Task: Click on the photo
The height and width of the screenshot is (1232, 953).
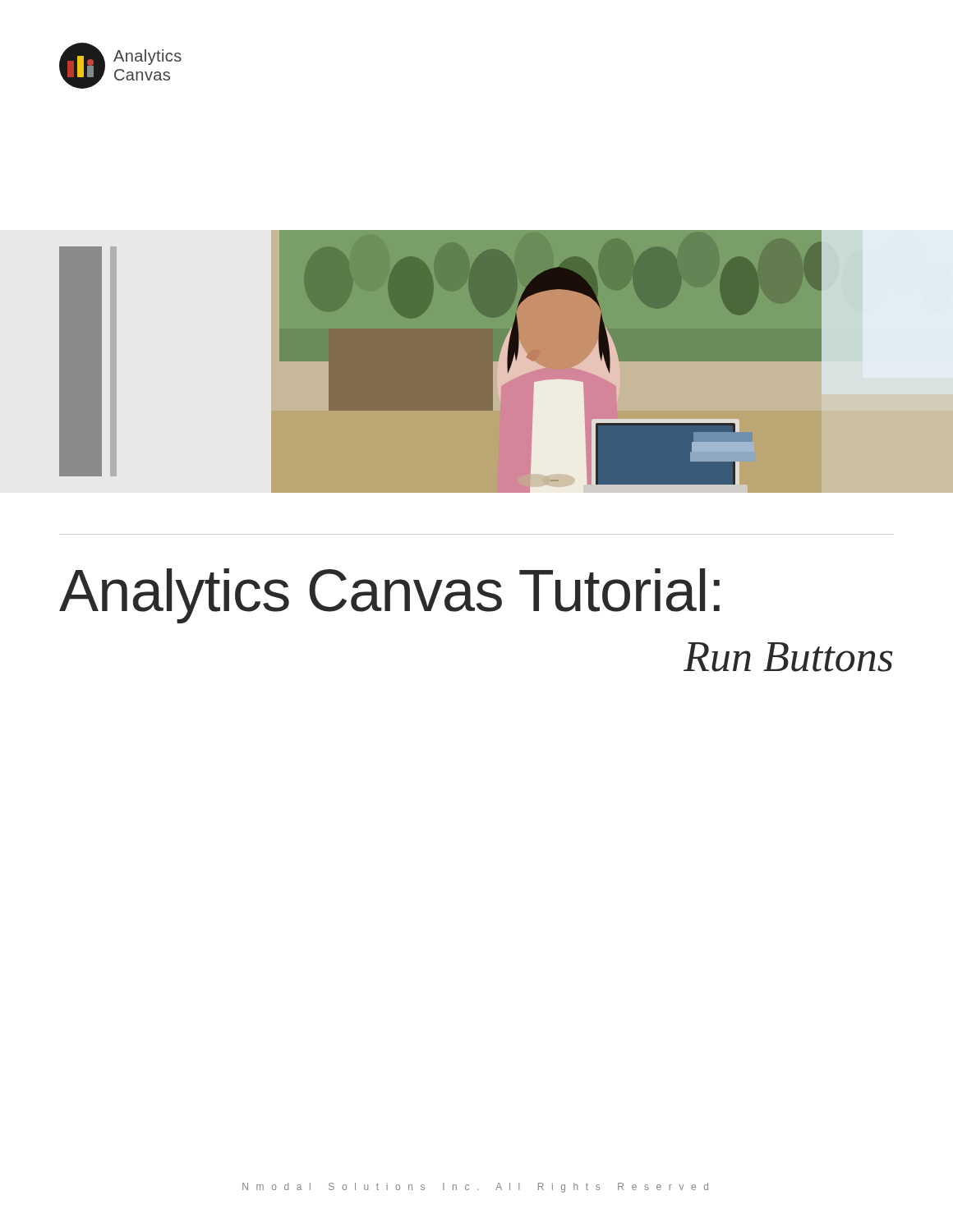Action: [476, 361]
